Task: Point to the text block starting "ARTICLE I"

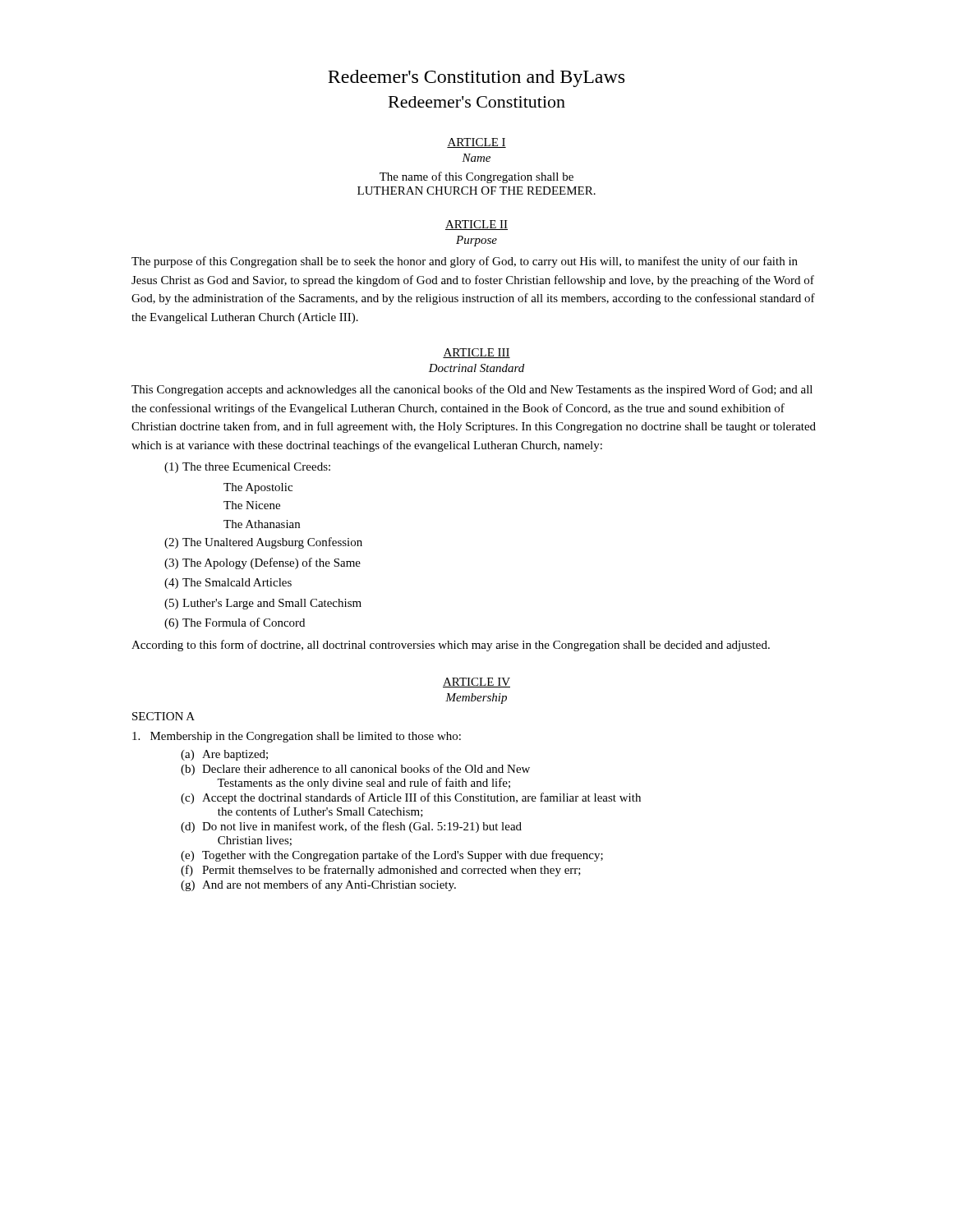Action: coord(476,142)
